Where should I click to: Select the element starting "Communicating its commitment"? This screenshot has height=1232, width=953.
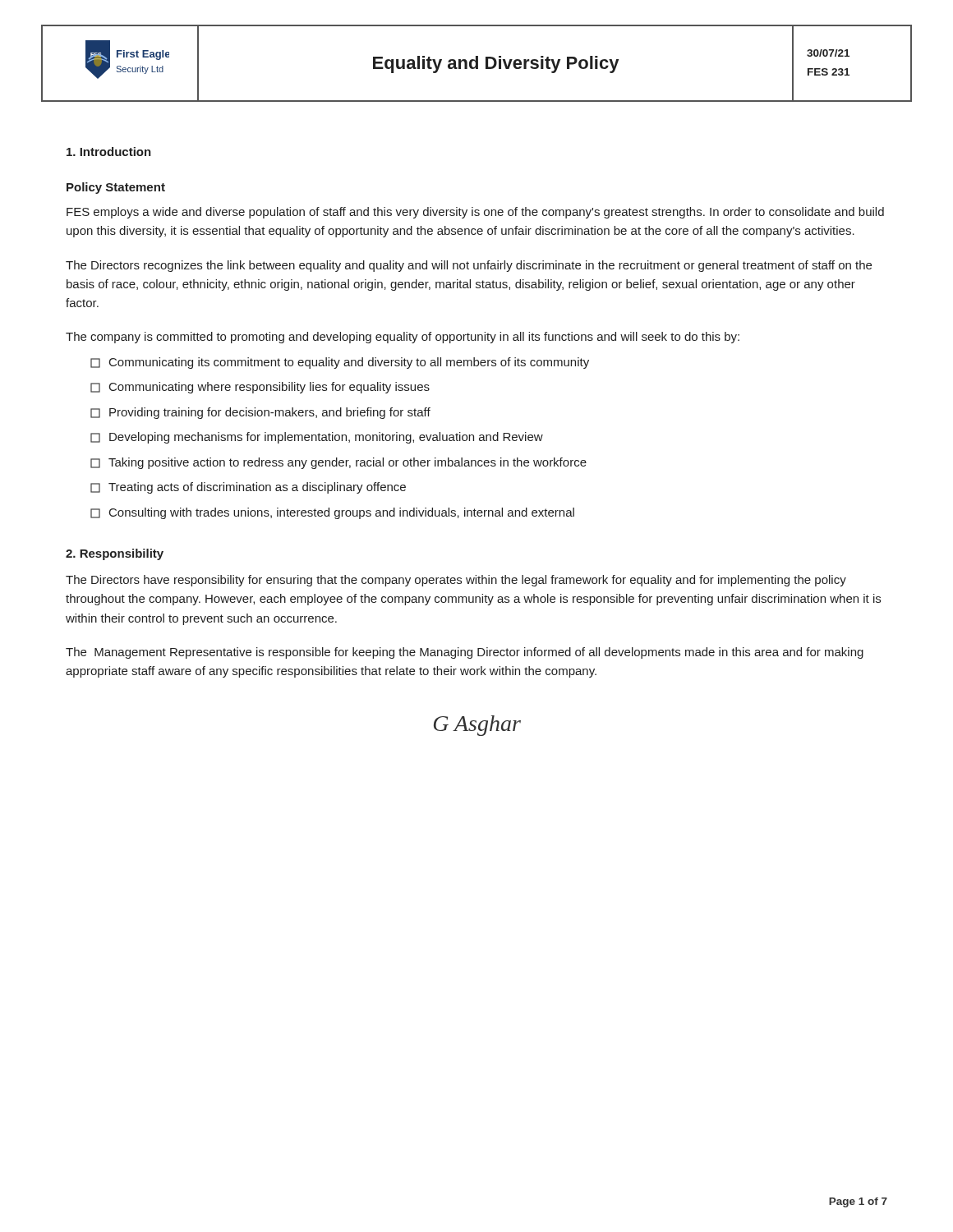489,363
